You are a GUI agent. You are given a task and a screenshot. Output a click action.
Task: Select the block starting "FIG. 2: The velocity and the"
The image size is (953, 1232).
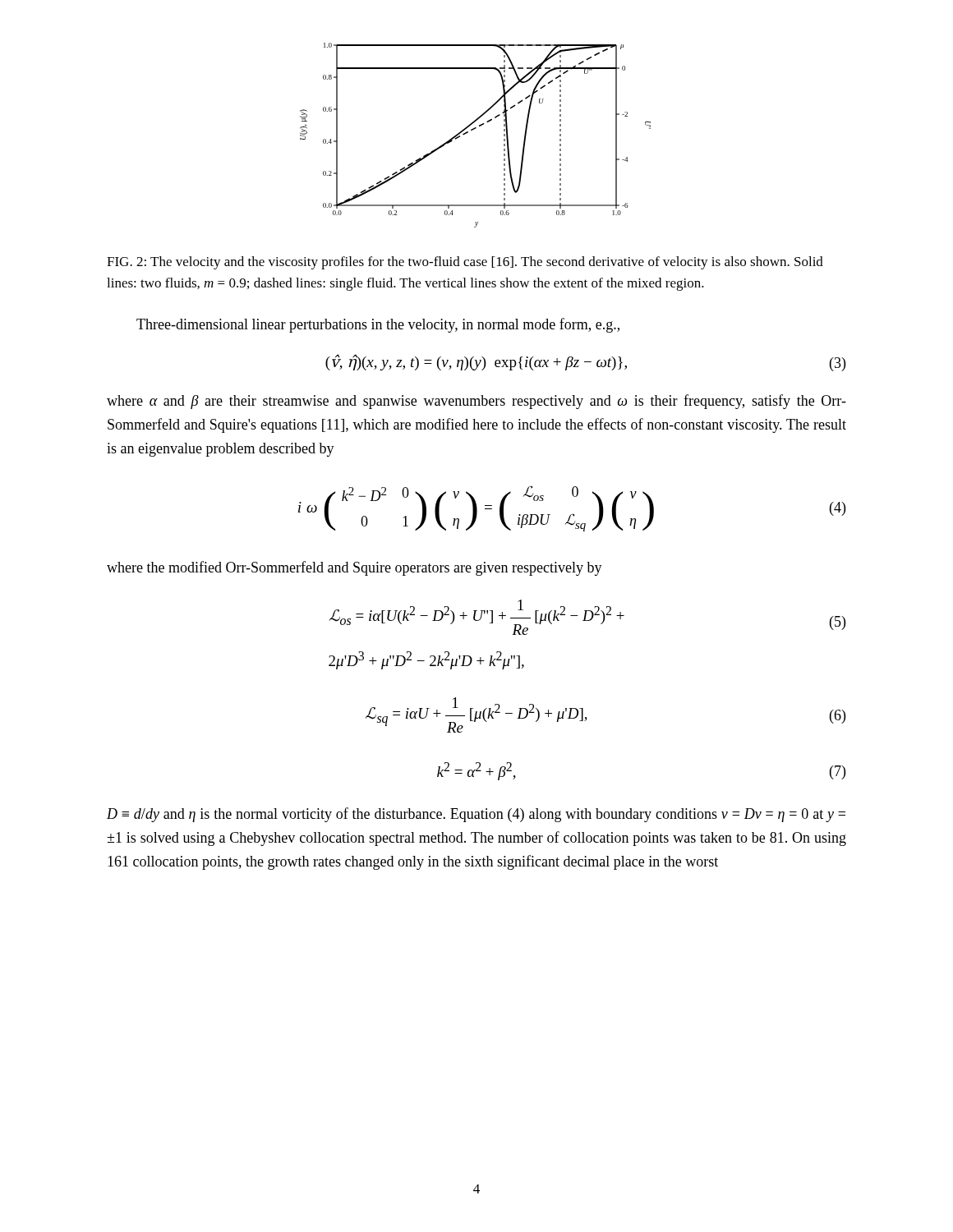tap(465, 272)
